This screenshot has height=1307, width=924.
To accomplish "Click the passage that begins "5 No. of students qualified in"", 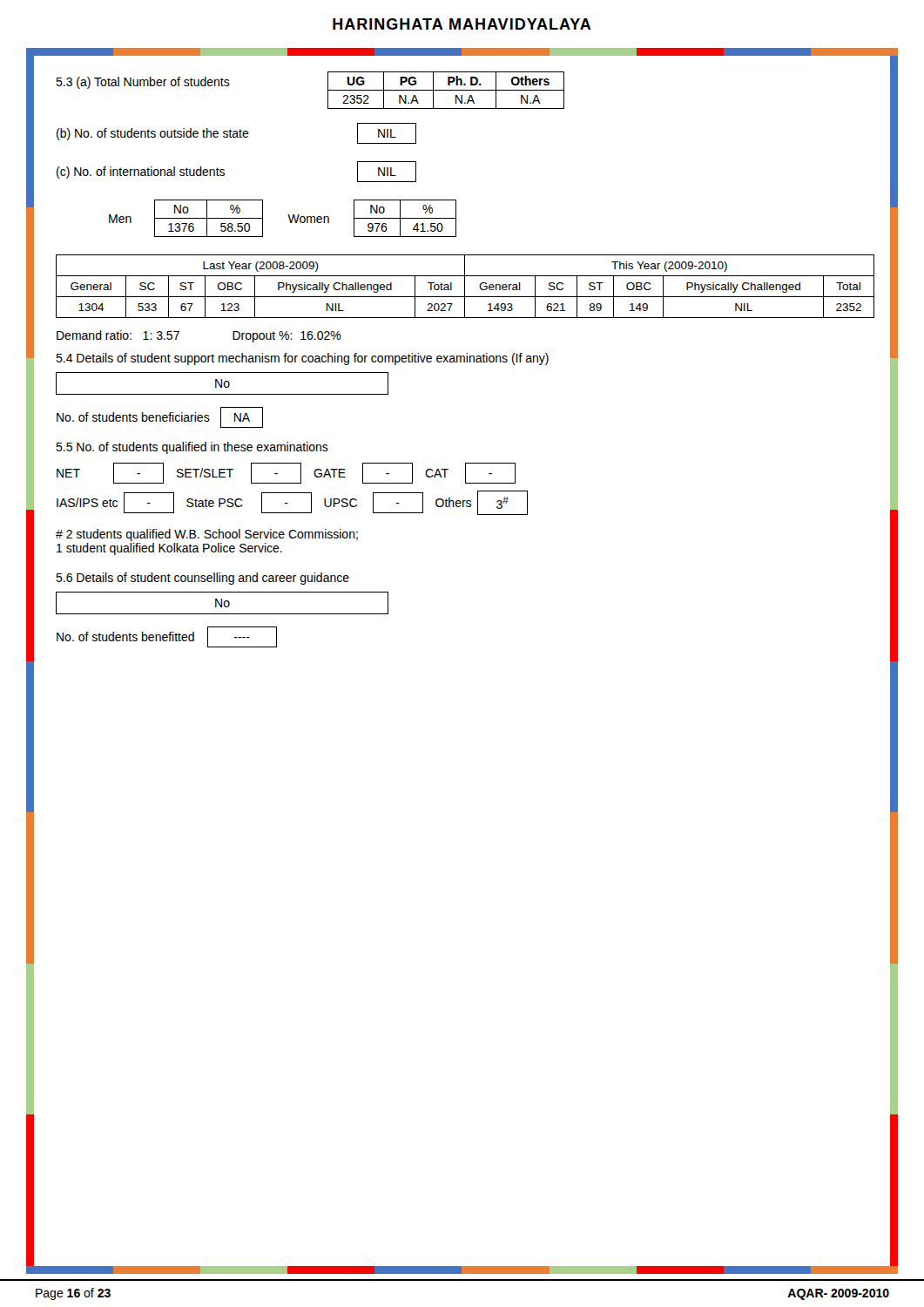I will 192,447.
